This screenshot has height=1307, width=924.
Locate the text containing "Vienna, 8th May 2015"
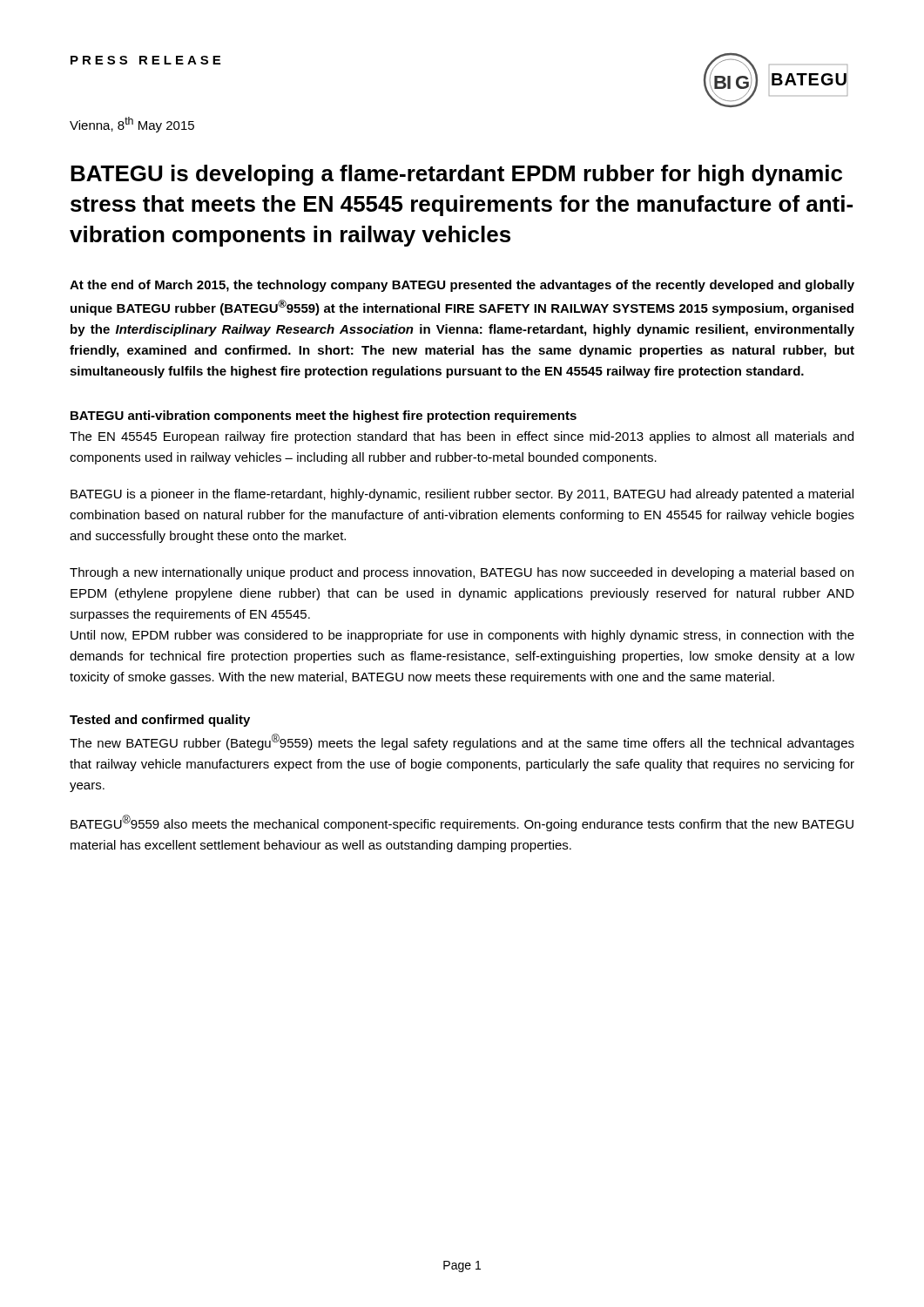click(x=132, y=124)
